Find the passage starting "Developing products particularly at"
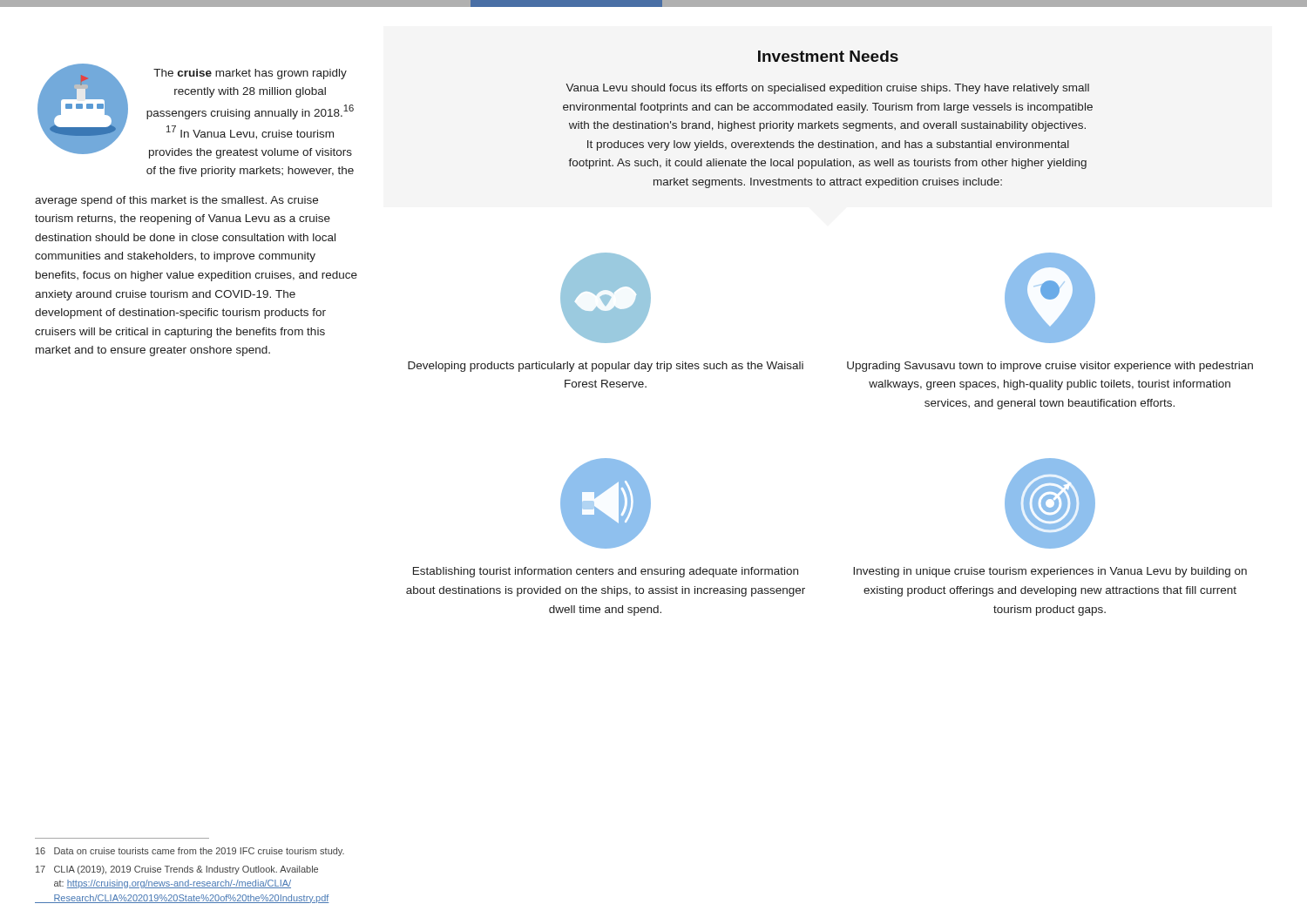The height and width of the screenshot is (924, 1307). (x=606, y=374)
